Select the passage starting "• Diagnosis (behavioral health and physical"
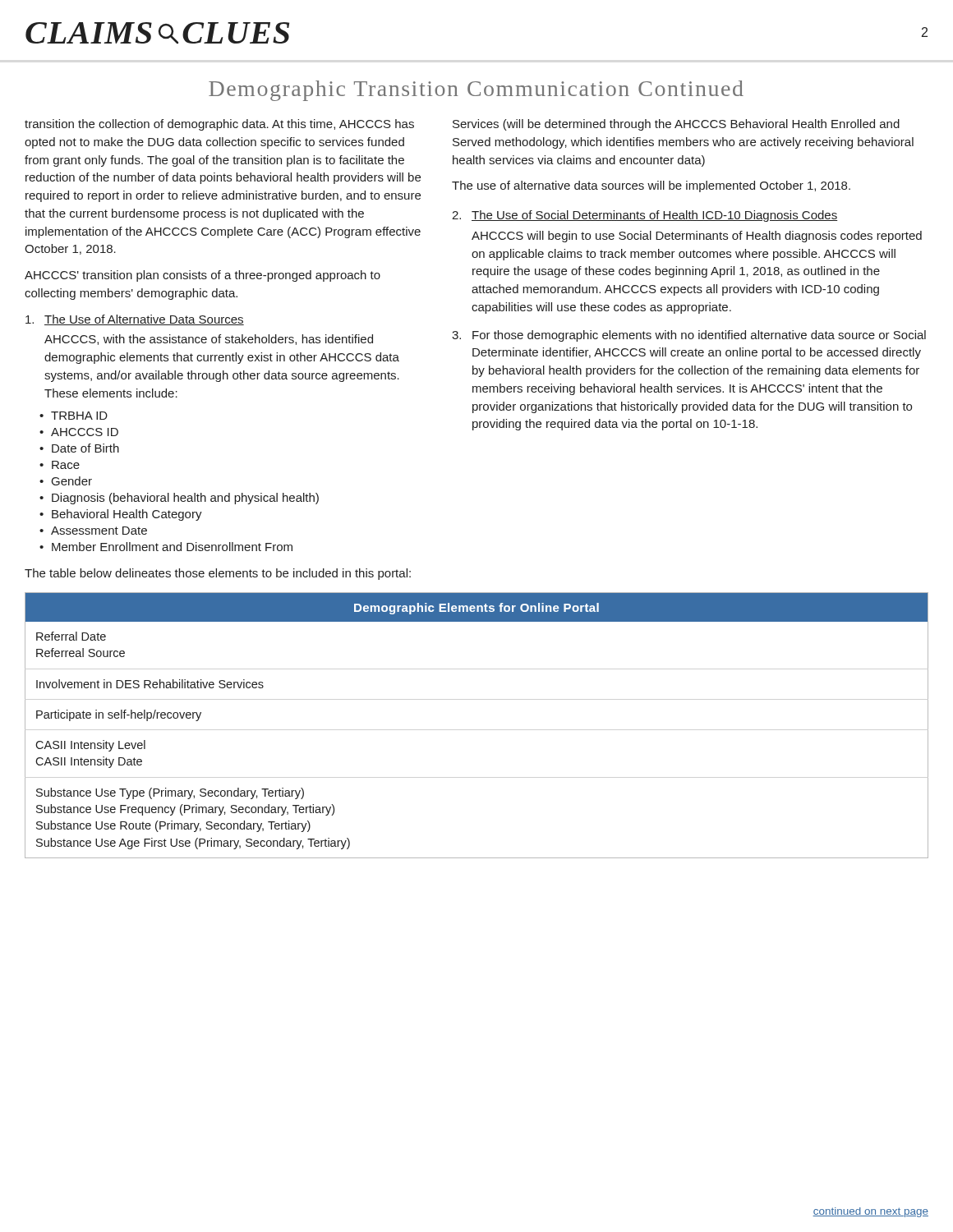Screen dimensions: 1232x953 pos(179,498)
